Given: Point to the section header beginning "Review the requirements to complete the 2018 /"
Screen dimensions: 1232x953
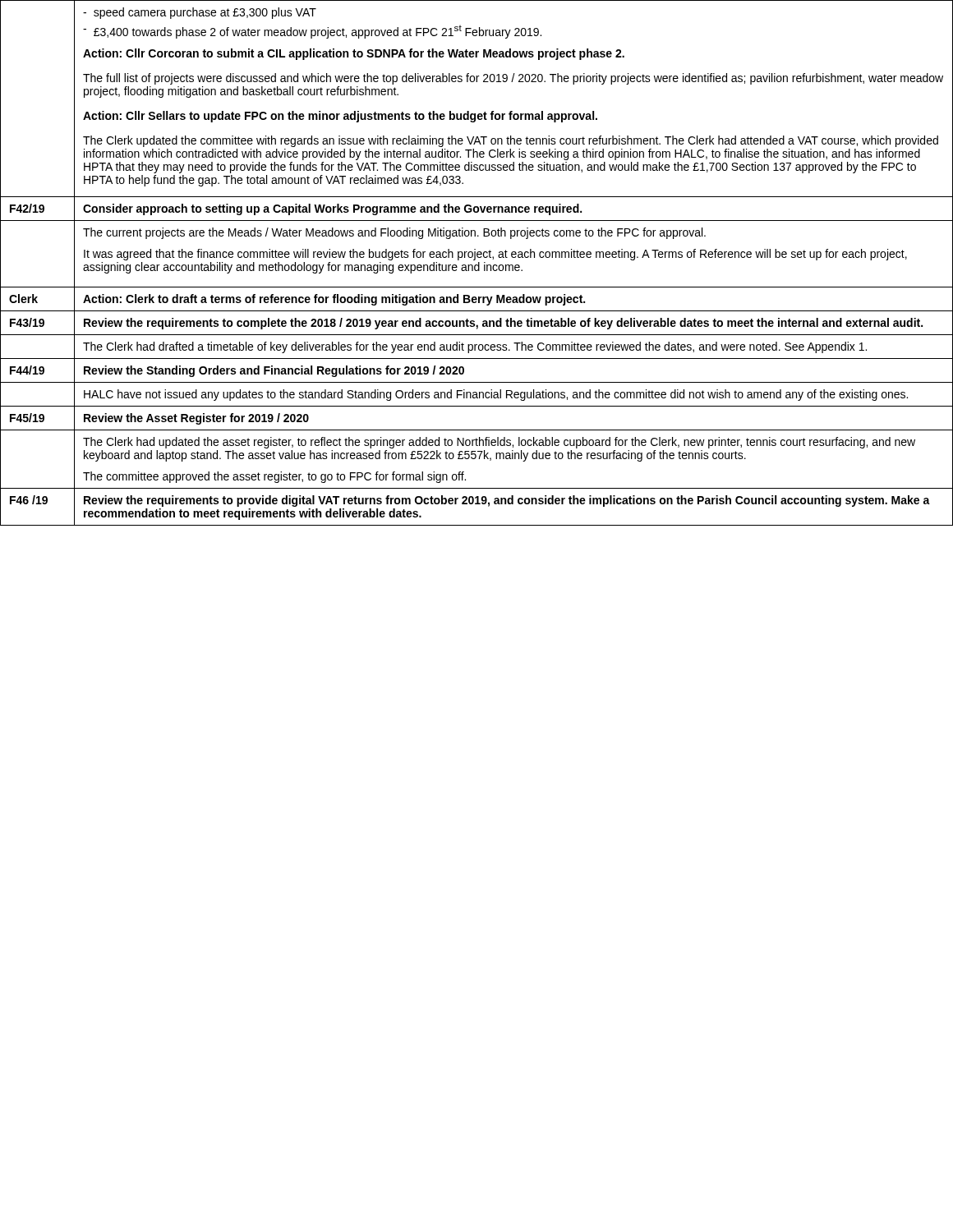Looking at the screenshot, I should point(503,322).
